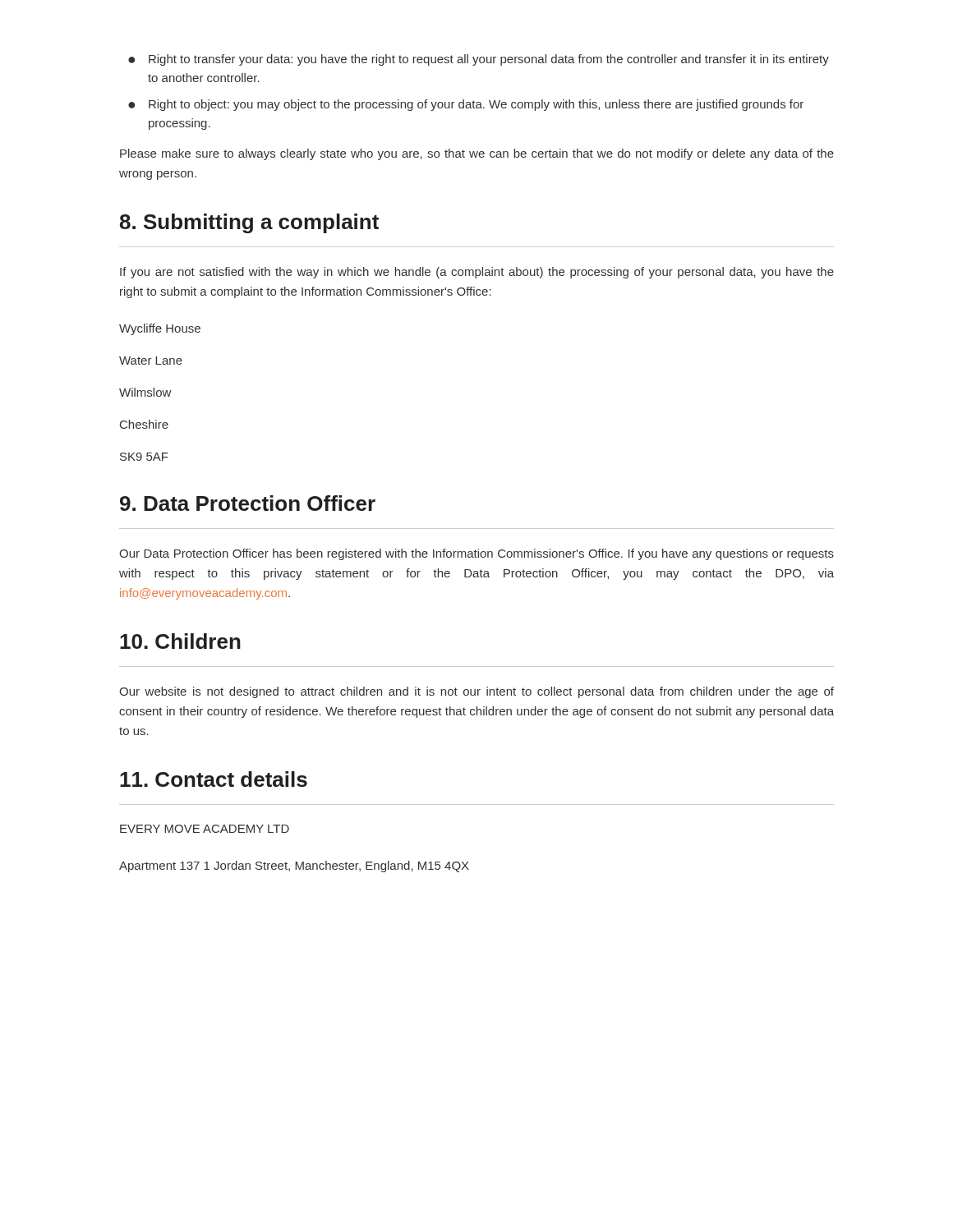
Task: Locate the block starting "Our website is not designed to"
Action: [476, 711]
